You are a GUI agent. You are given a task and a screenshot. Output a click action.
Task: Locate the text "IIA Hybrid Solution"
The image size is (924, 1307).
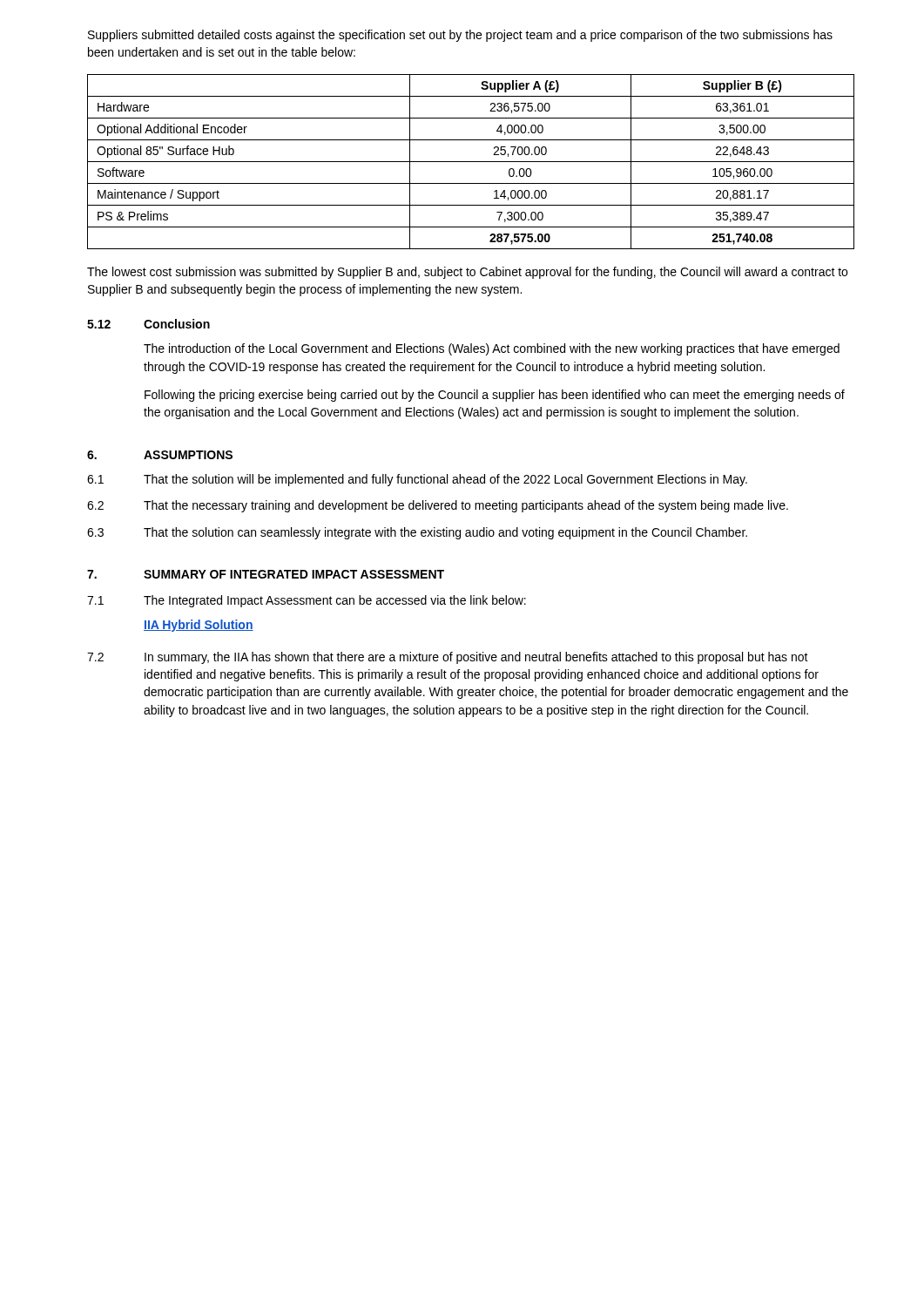198,625
